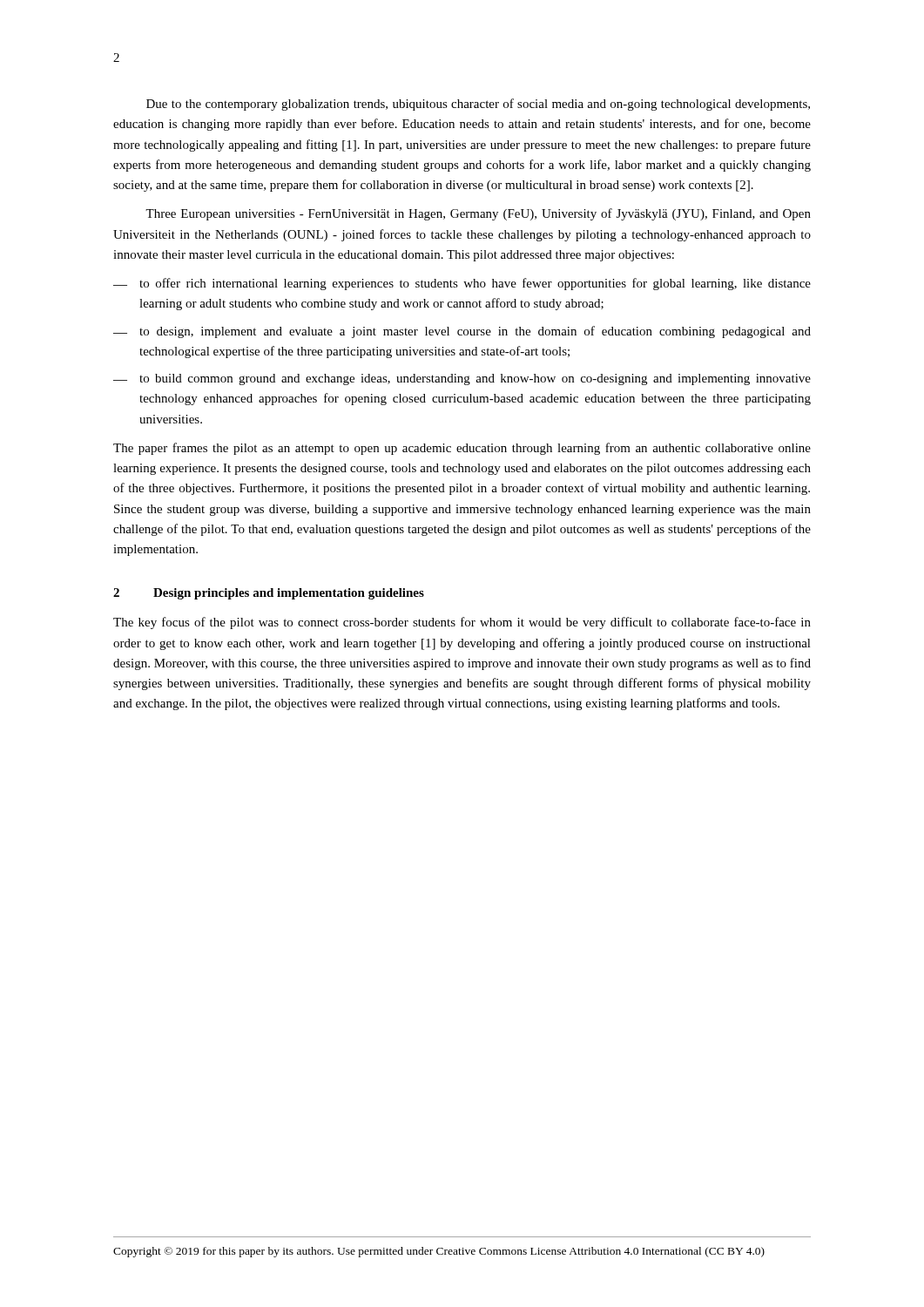
Task: Navigate to the passage starting "Three European universities"
Action: click(x=462, y=235)
